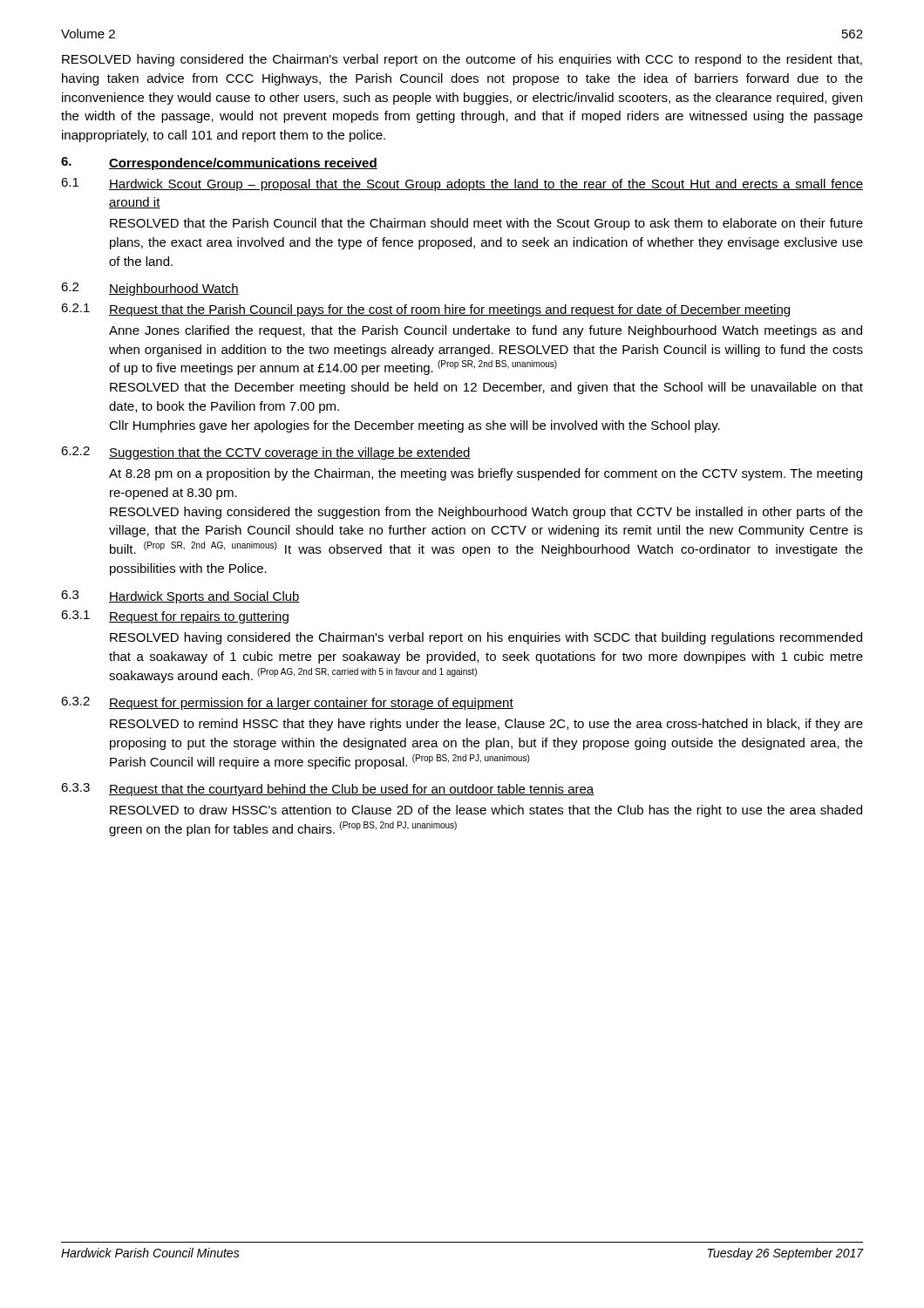The image size is (924, 1308).
Task: Find the text block starting "6.3.1 Request for repairs to guttering"
Action: coord(175,617)
